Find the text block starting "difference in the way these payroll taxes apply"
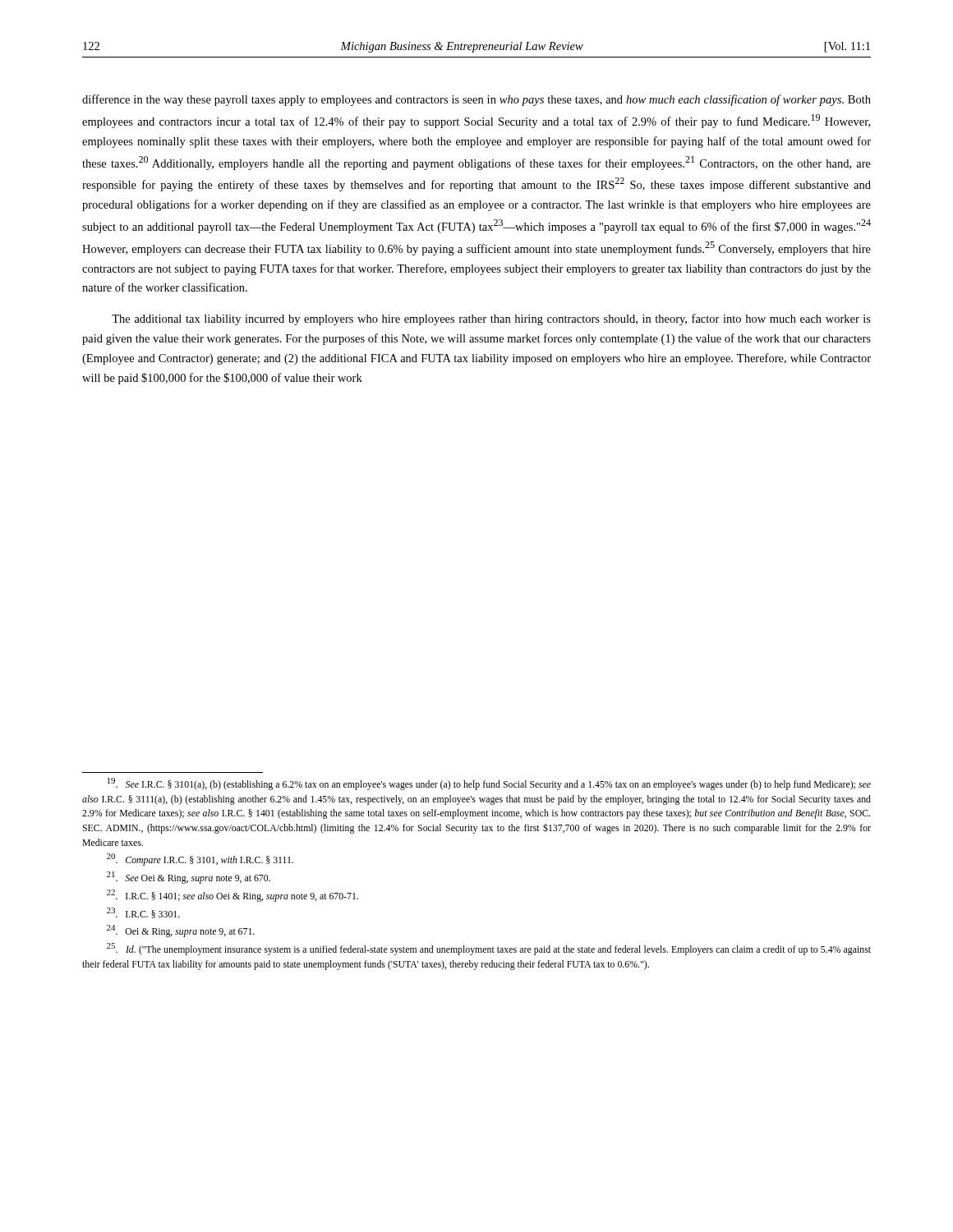This screenshot has width=953, height=1232. [x=476, y=194]
